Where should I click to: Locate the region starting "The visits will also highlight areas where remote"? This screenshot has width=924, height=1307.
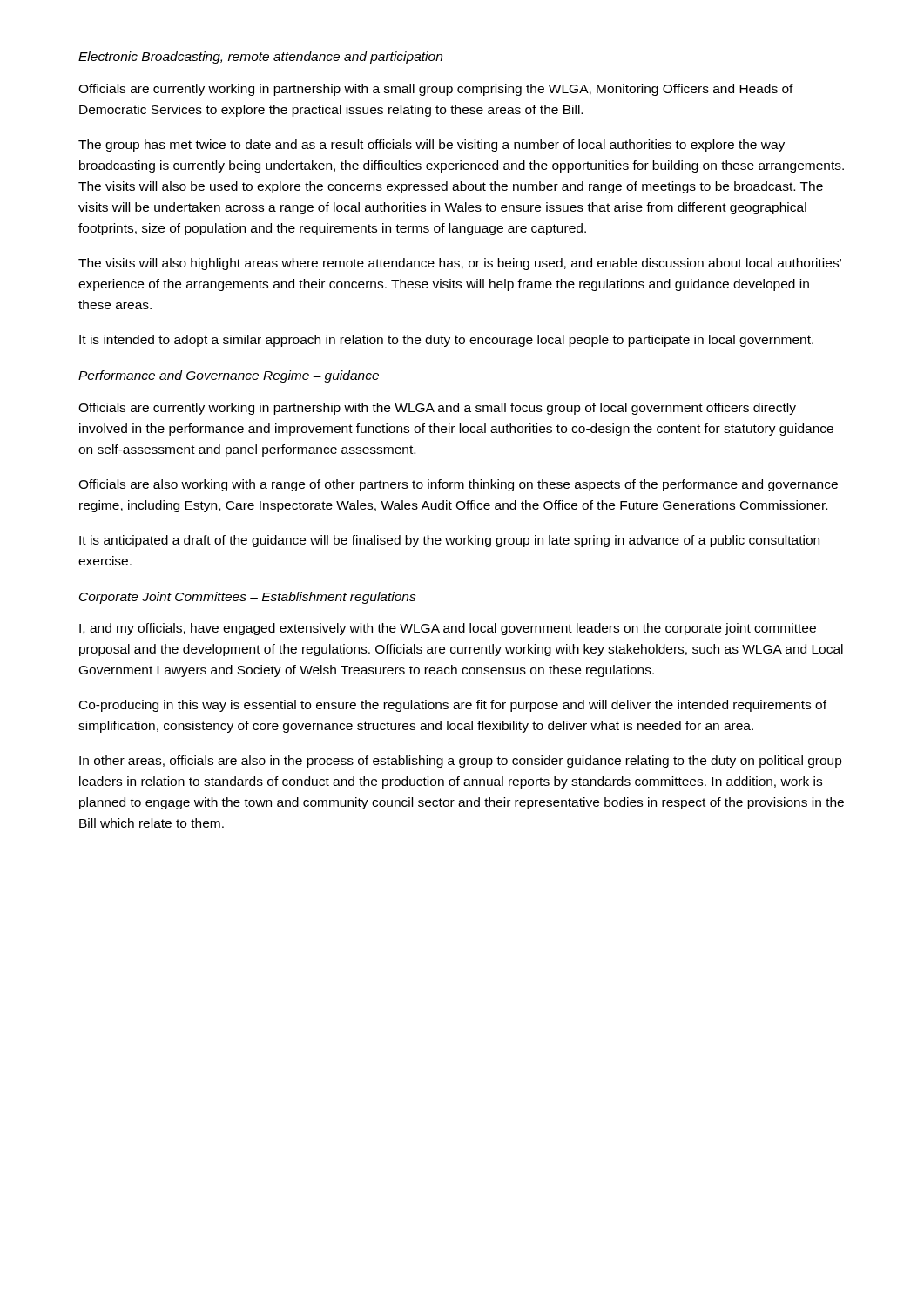tap(460, 283)
